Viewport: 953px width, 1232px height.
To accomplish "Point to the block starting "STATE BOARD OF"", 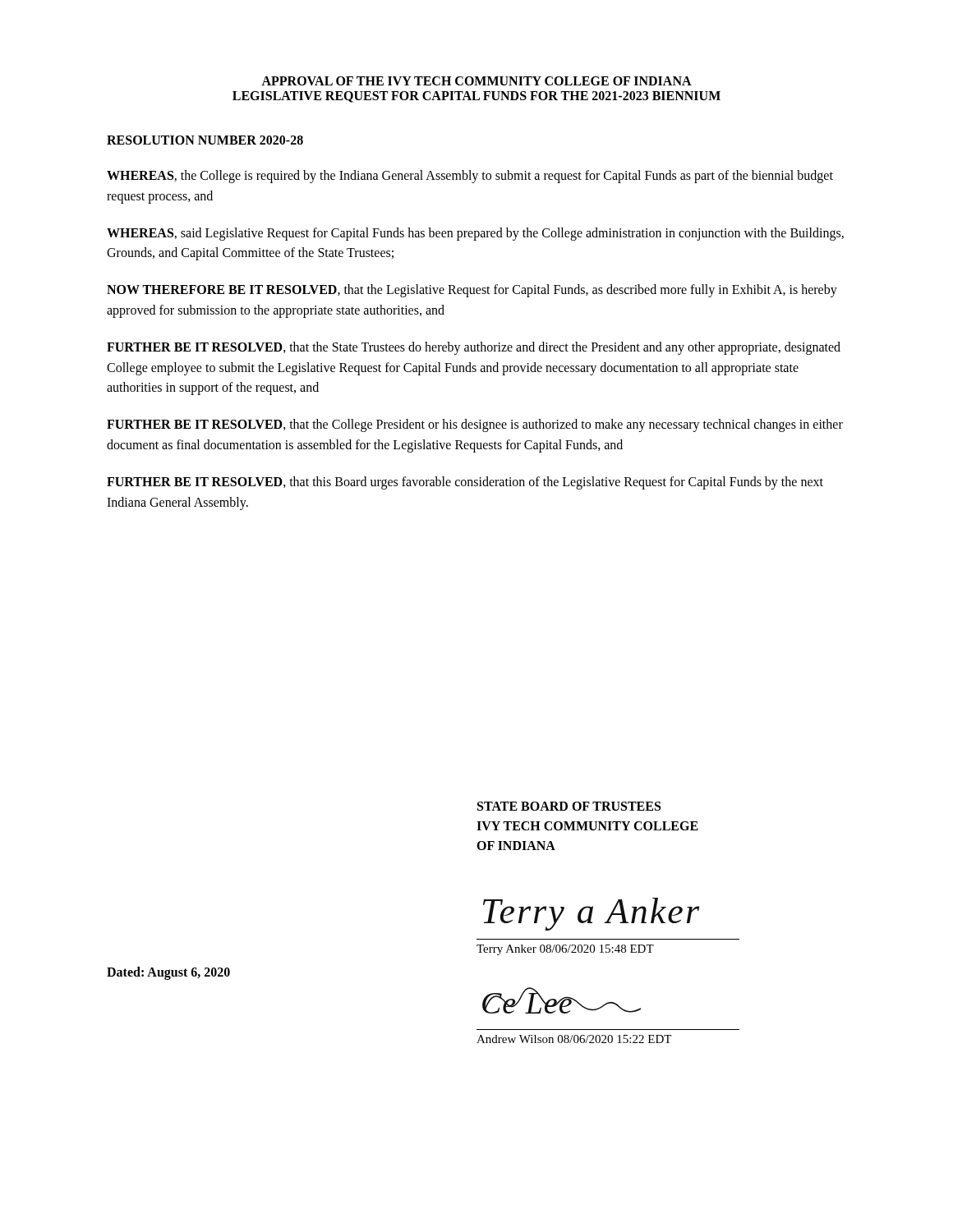I will pyautogui.click(x=587, y=826).
